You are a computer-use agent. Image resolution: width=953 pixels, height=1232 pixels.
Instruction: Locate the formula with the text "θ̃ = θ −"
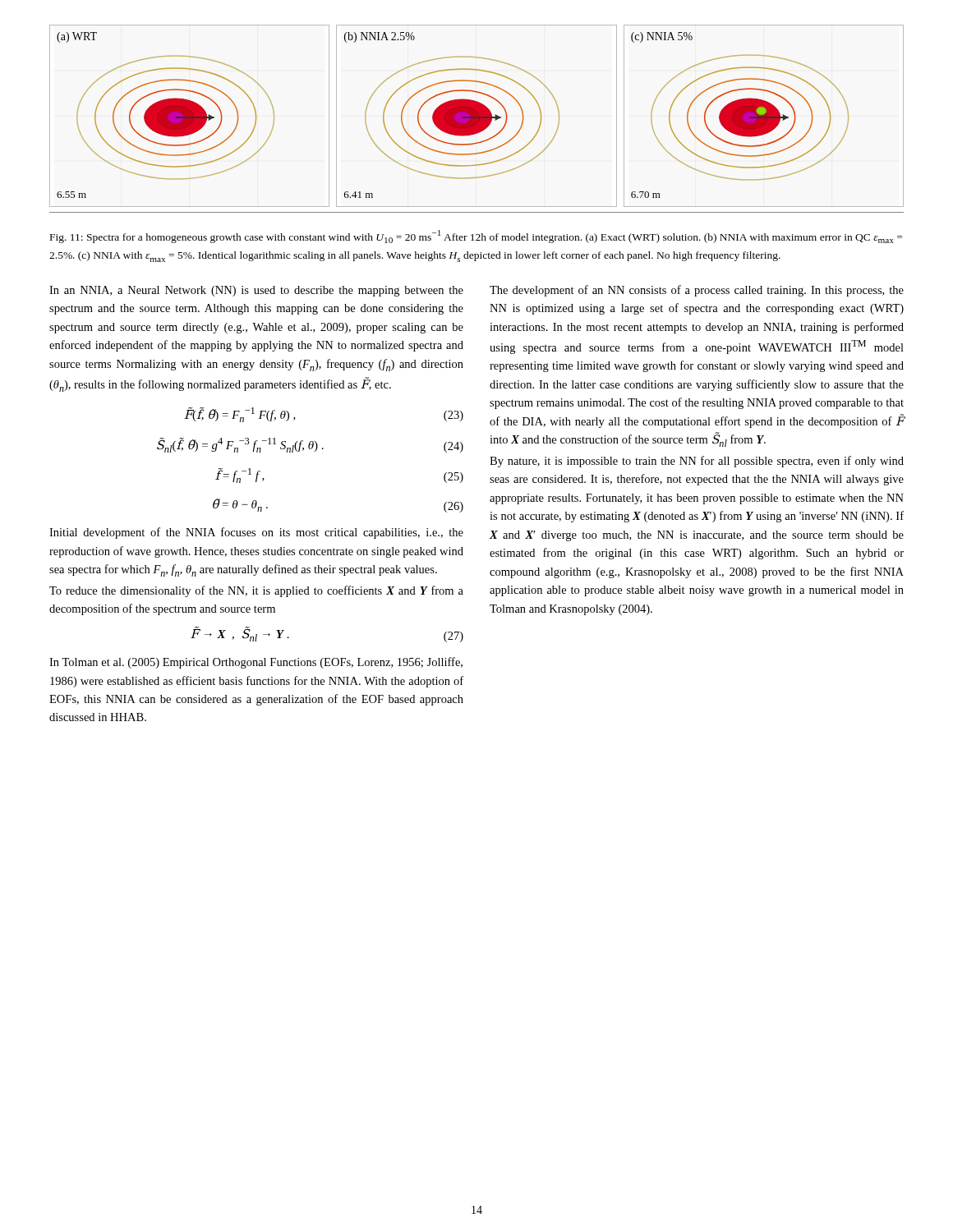pos(265,506)
